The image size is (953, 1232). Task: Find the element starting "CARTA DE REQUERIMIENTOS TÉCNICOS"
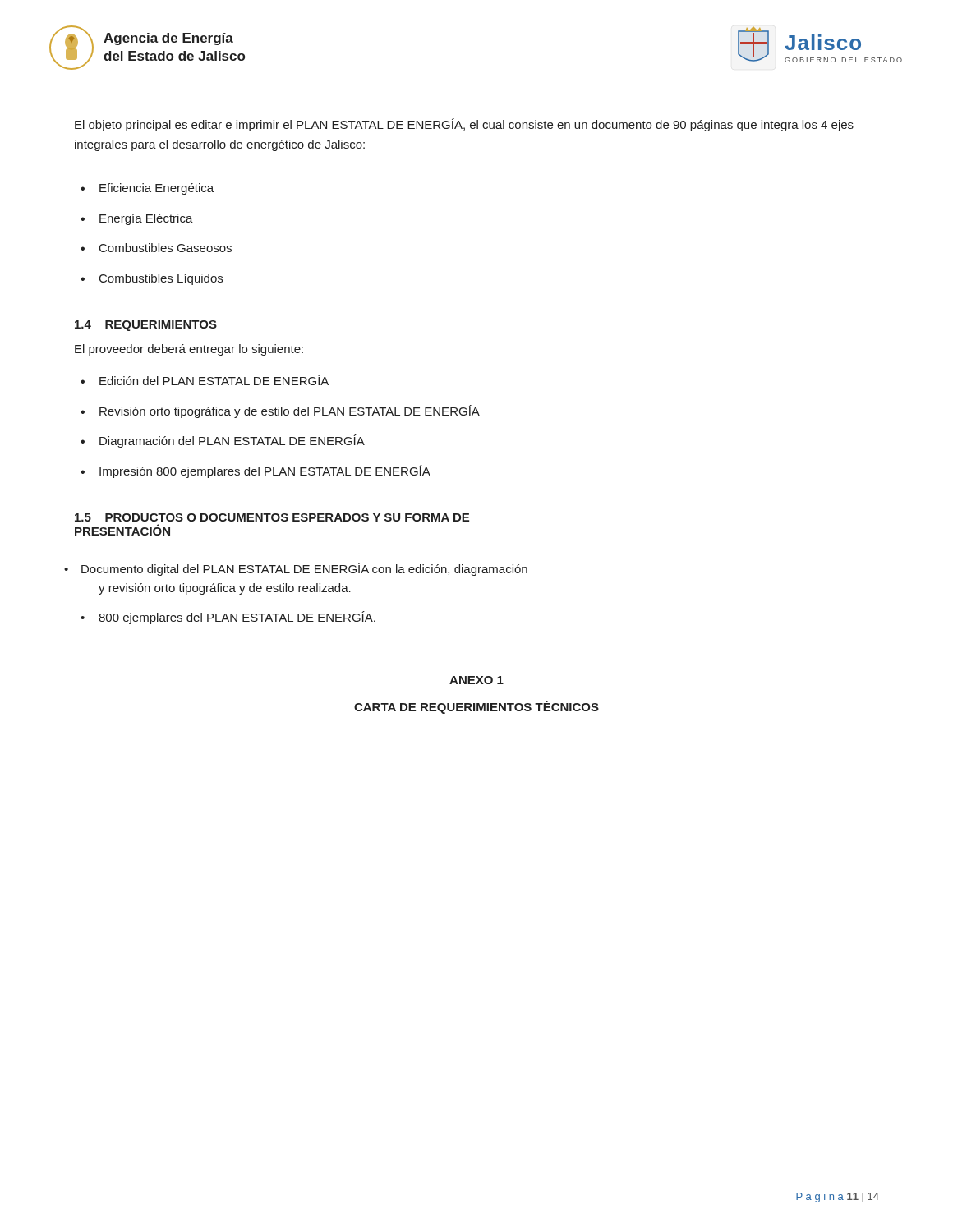point(476,707)
